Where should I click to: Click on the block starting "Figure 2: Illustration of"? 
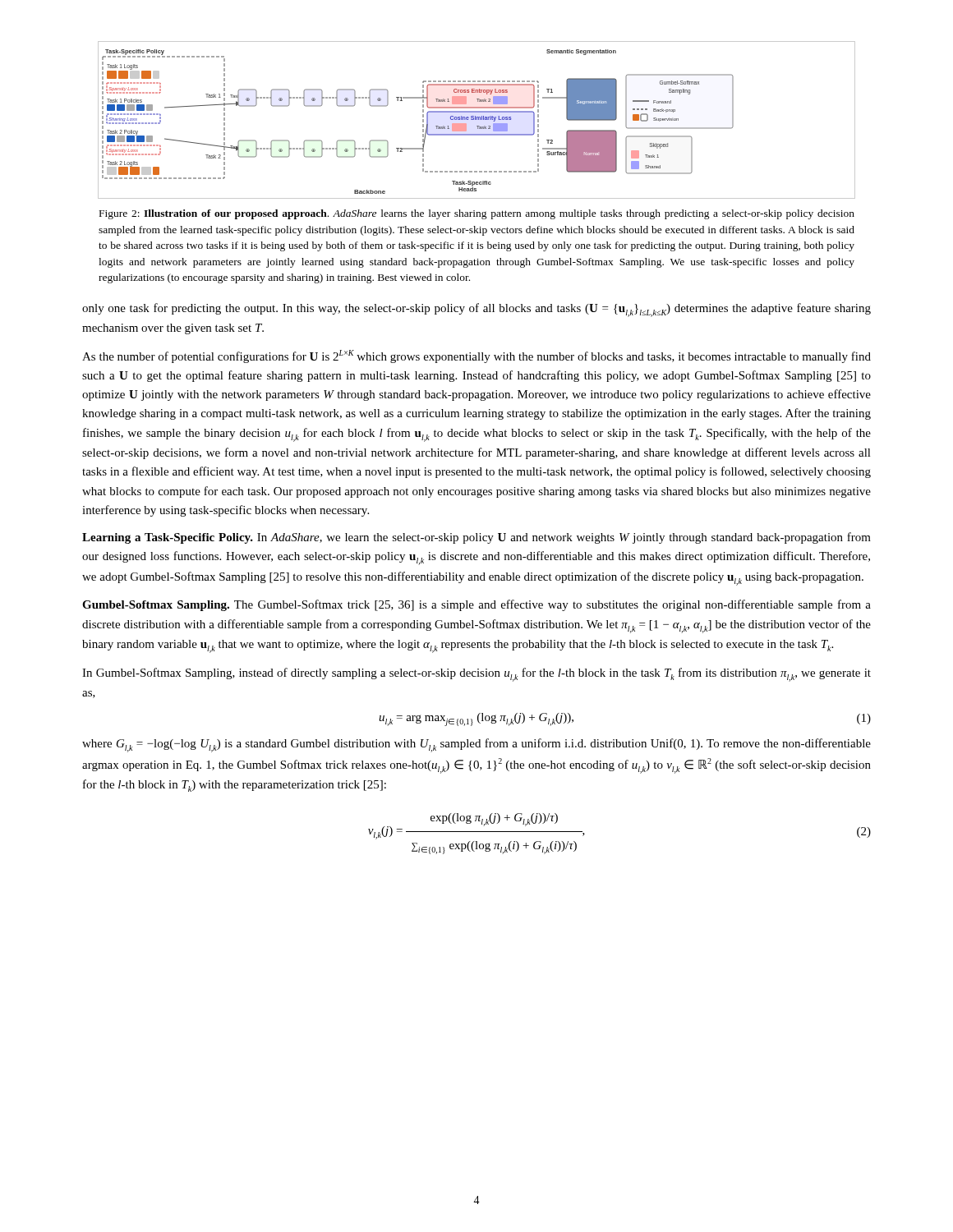476,245
